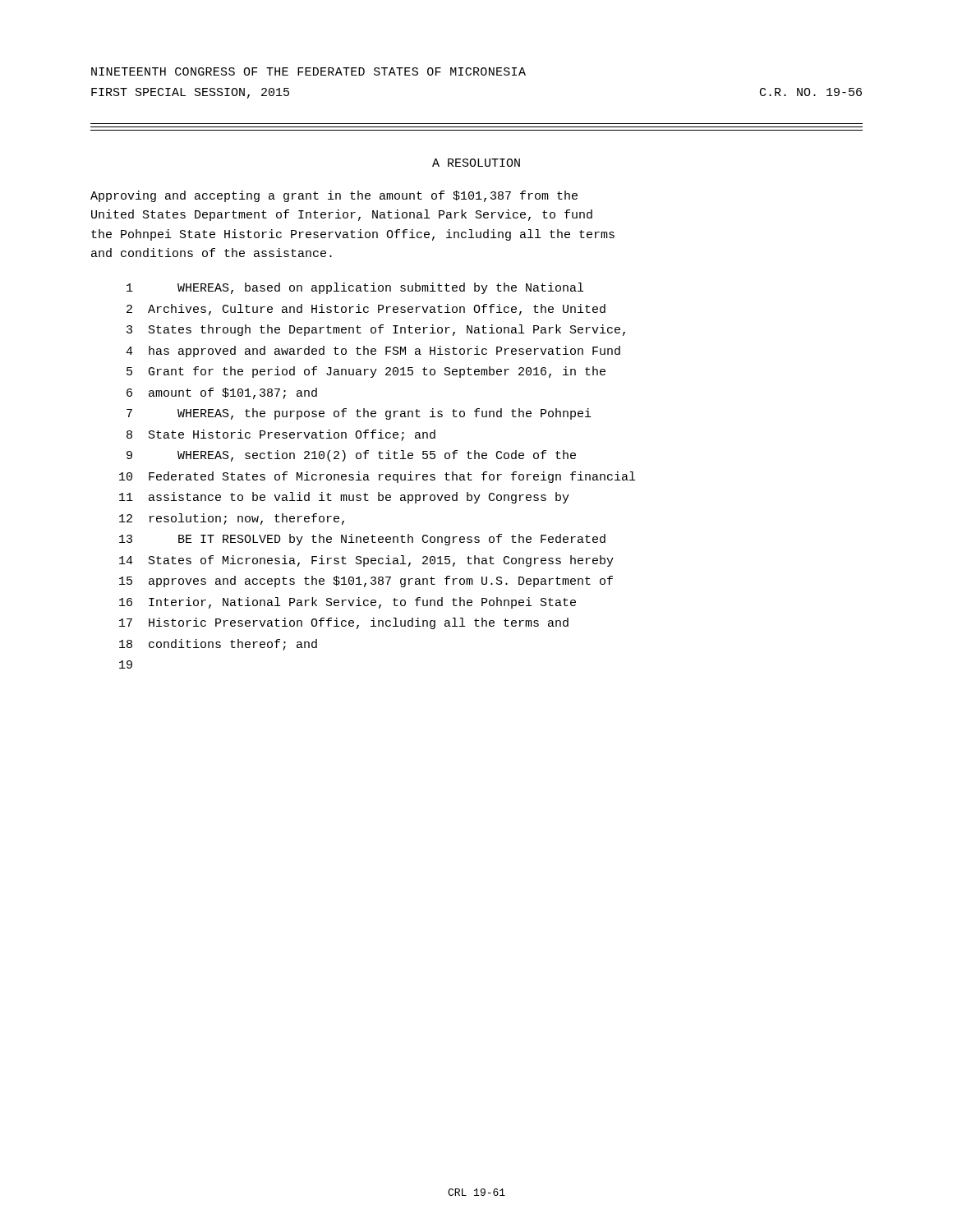Select the text block starting "14 States of Micronesia, First"
Image resolution: width=953 pixels, height=1232 pixels.
(476, 561)
